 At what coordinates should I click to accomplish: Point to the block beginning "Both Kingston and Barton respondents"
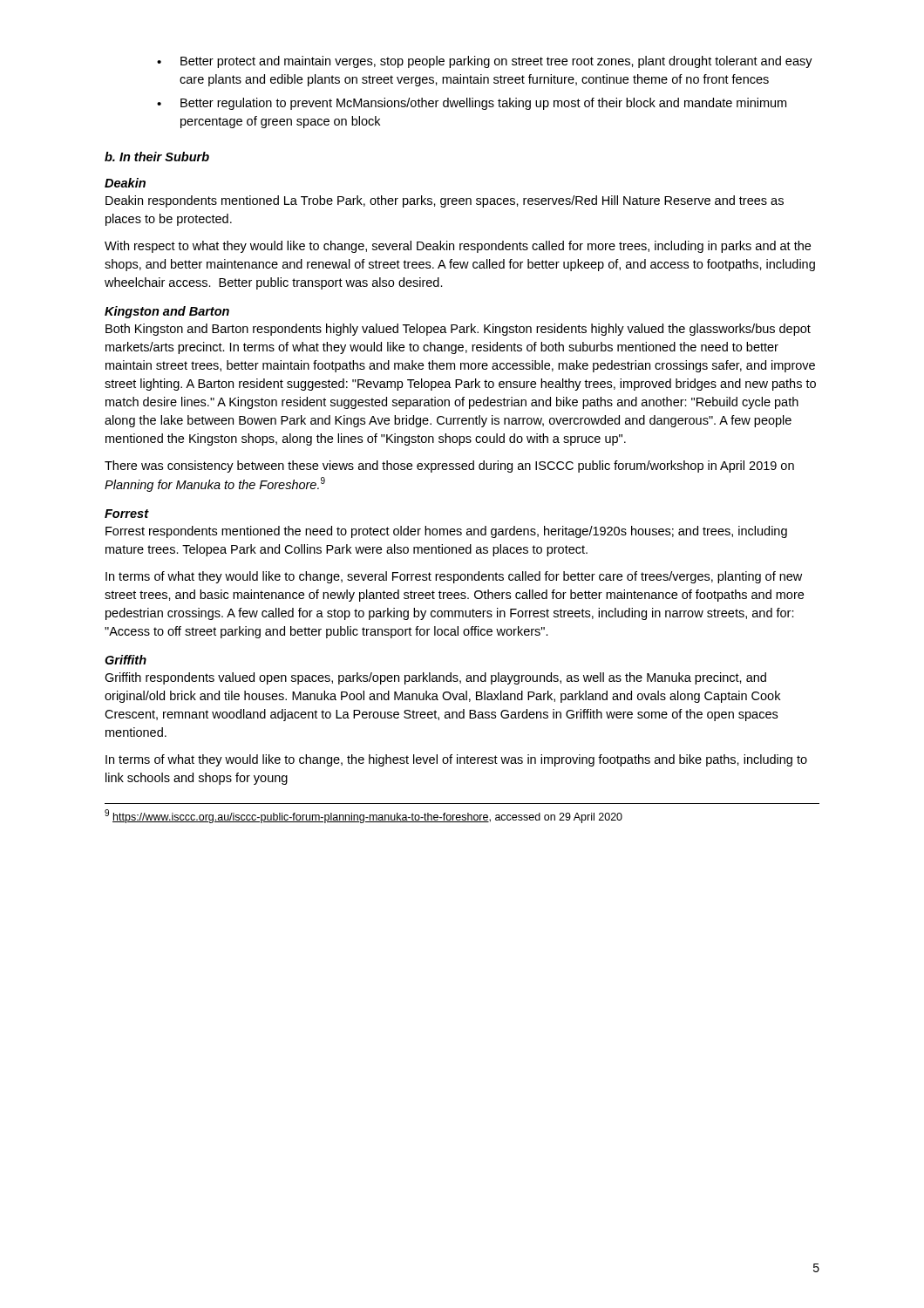click(x=460, y=384)
